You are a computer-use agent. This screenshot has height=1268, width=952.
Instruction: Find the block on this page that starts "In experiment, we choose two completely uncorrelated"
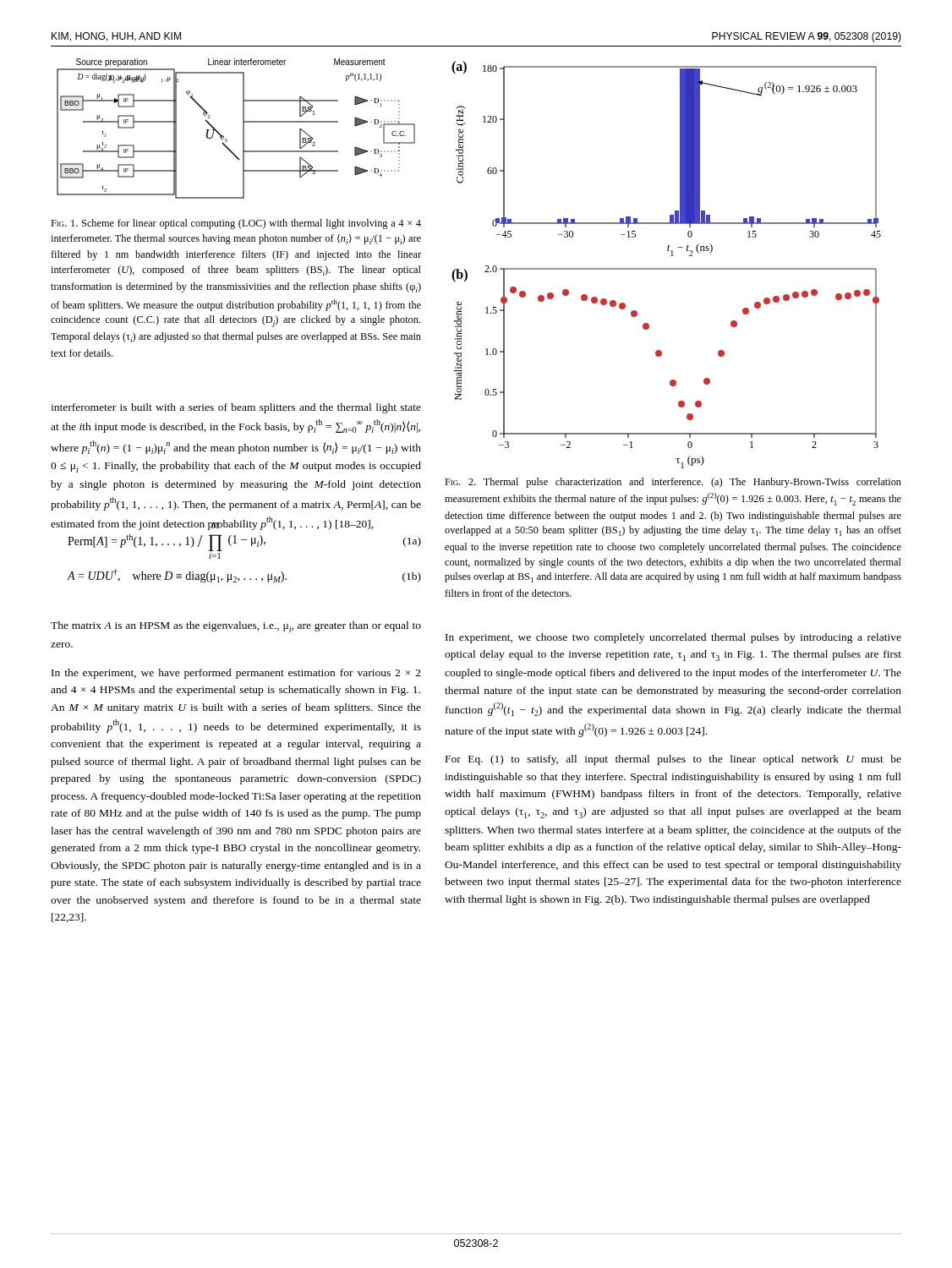(x=673, y=768)
